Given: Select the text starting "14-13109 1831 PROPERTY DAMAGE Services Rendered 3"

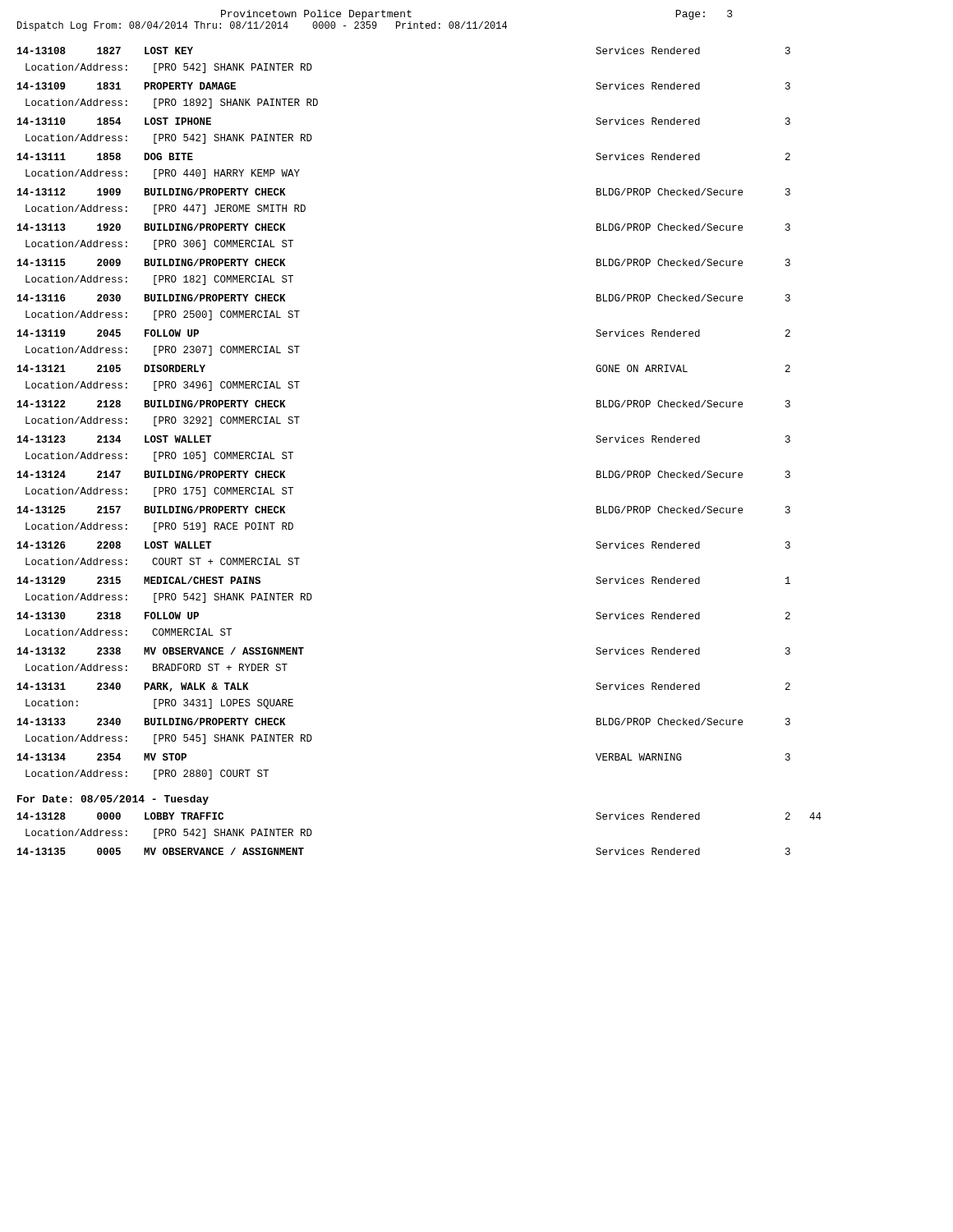Looking at the screenshot, I should [41, 87].
